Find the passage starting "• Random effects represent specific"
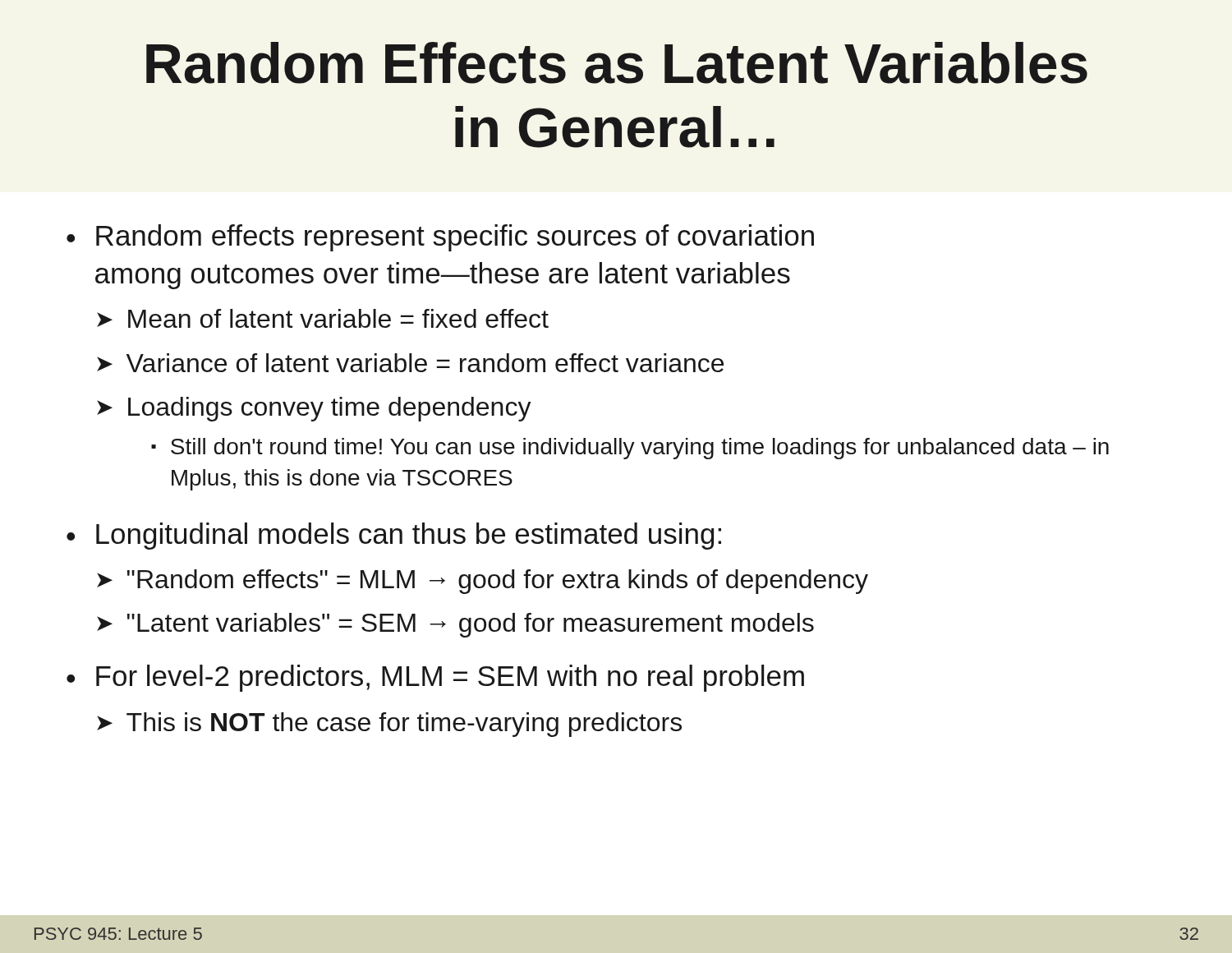The width and height of the screenshot is (1232, 953). 616,362
